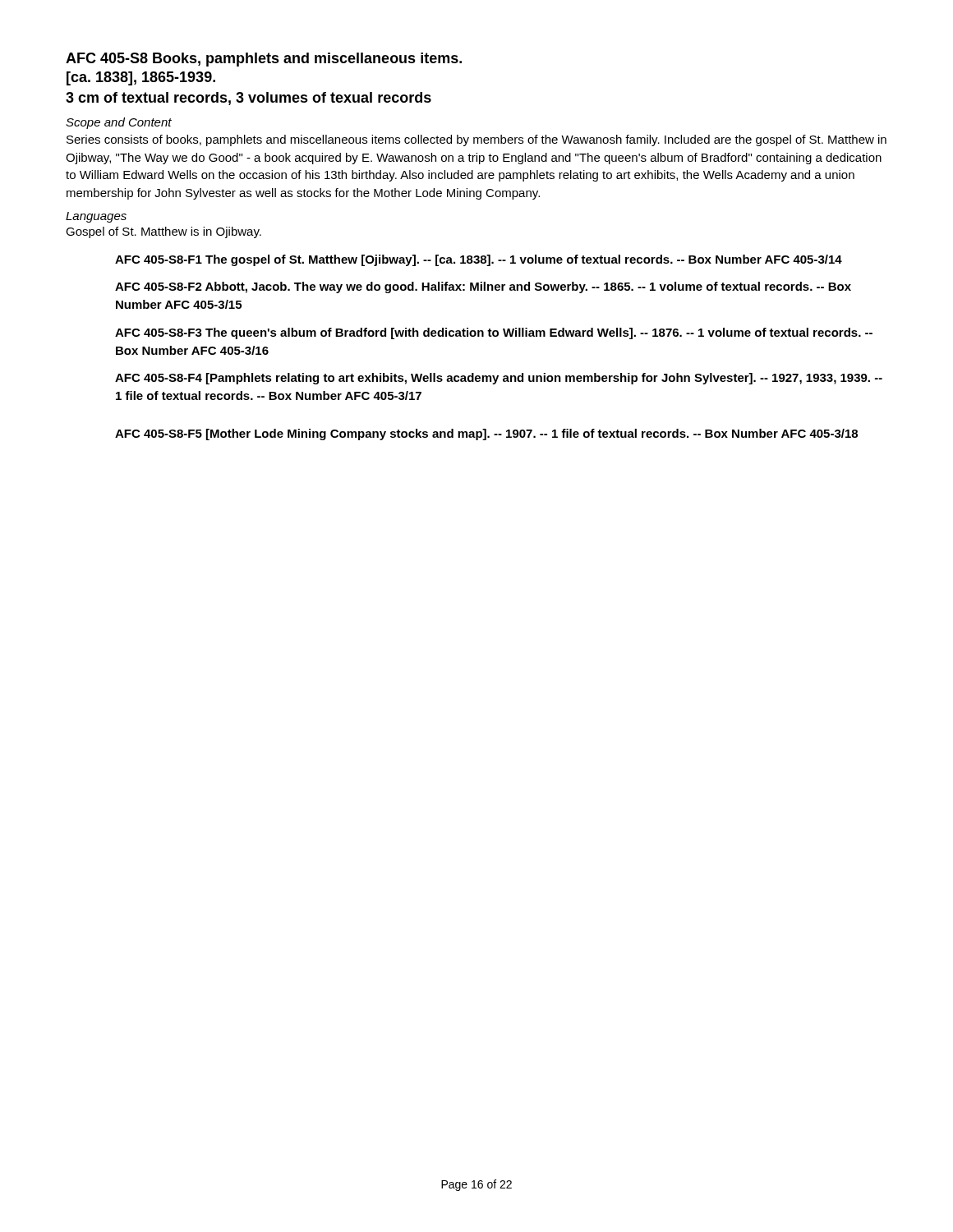Point to the block beginning "AFC 405-S8-F1 The gospel of St."
Screen dimensions: 1232x953
tap(501, 259)
